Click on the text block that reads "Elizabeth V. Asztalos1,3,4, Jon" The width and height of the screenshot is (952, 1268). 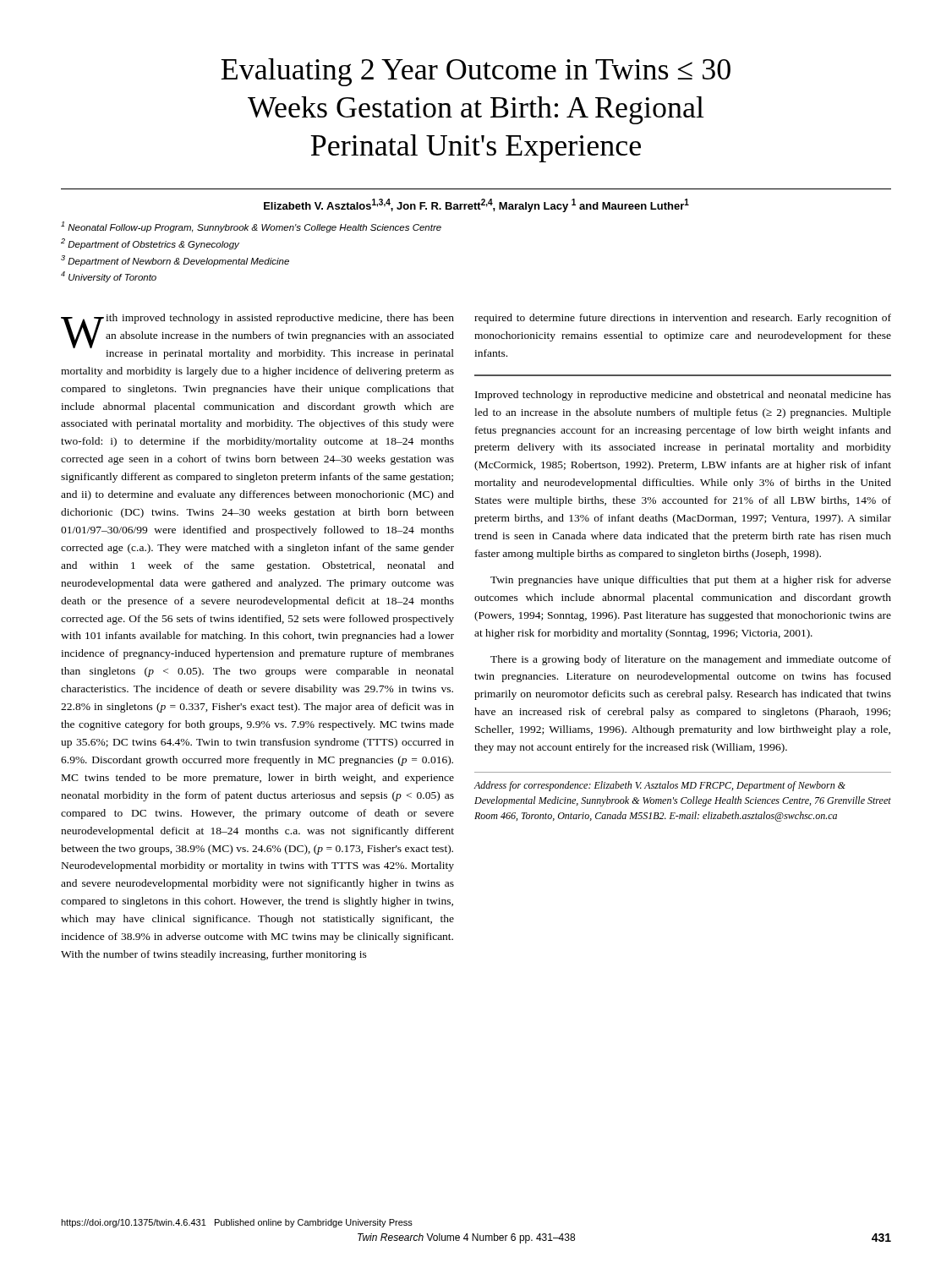point(476,205)
